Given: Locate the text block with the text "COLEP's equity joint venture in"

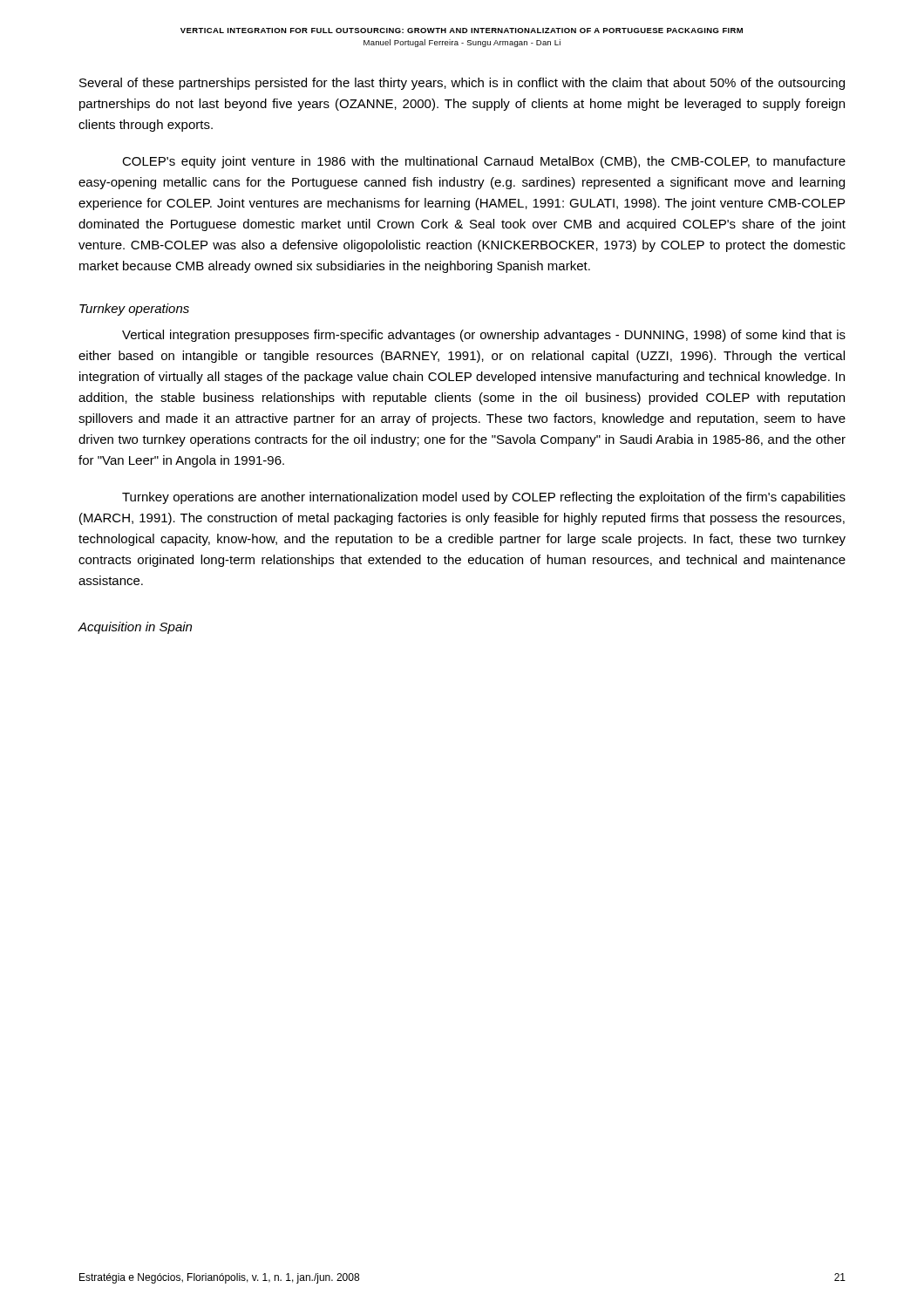Looking at the screenshot, I should [462, 213].
